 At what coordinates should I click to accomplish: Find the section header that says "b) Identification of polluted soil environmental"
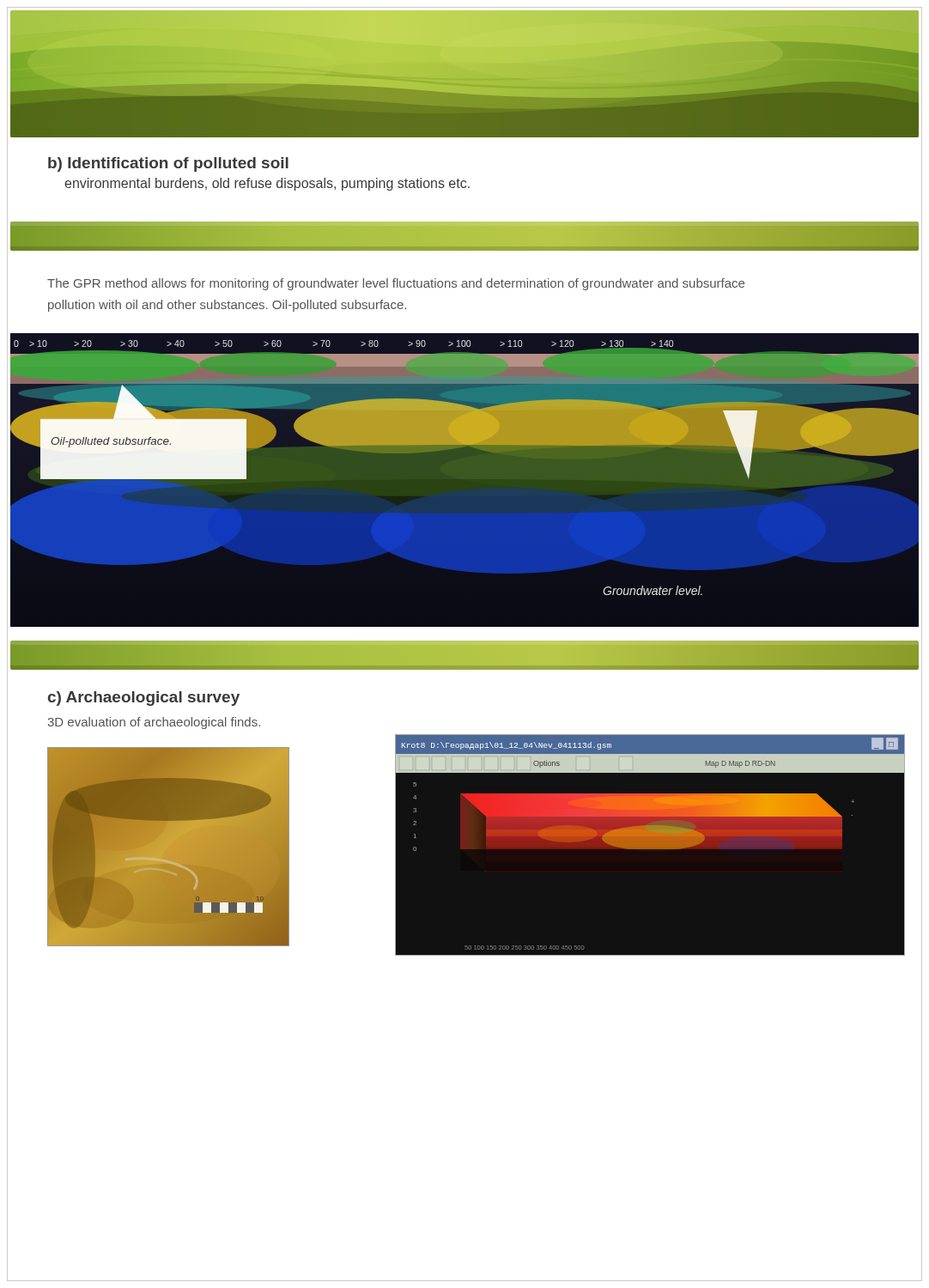[x=399, y=173]
